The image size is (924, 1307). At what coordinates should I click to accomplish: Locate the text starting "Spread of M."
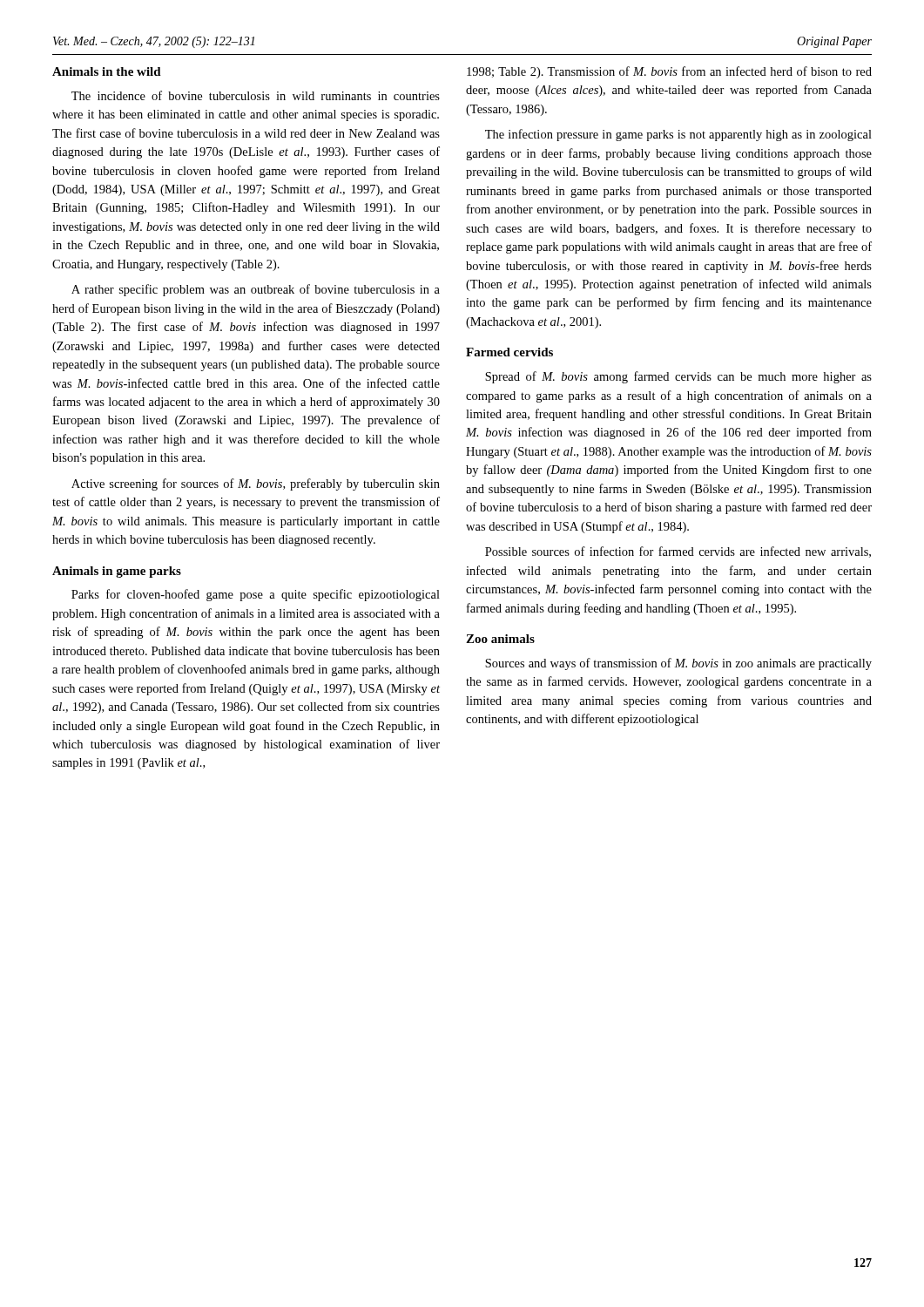point(669,452)
